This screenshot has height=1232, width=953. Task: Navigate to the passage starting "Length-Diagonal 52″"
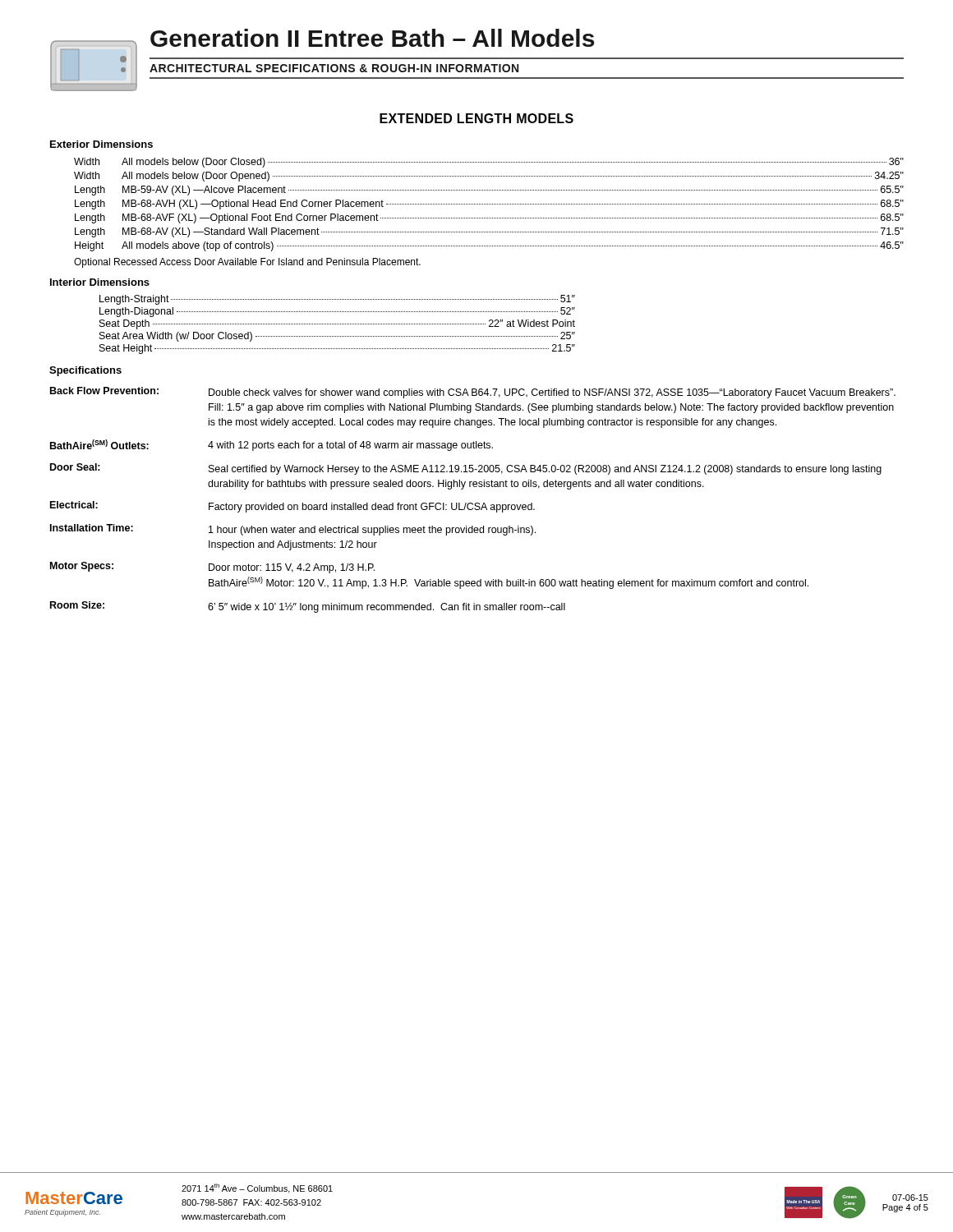click(x=337, y=311)
